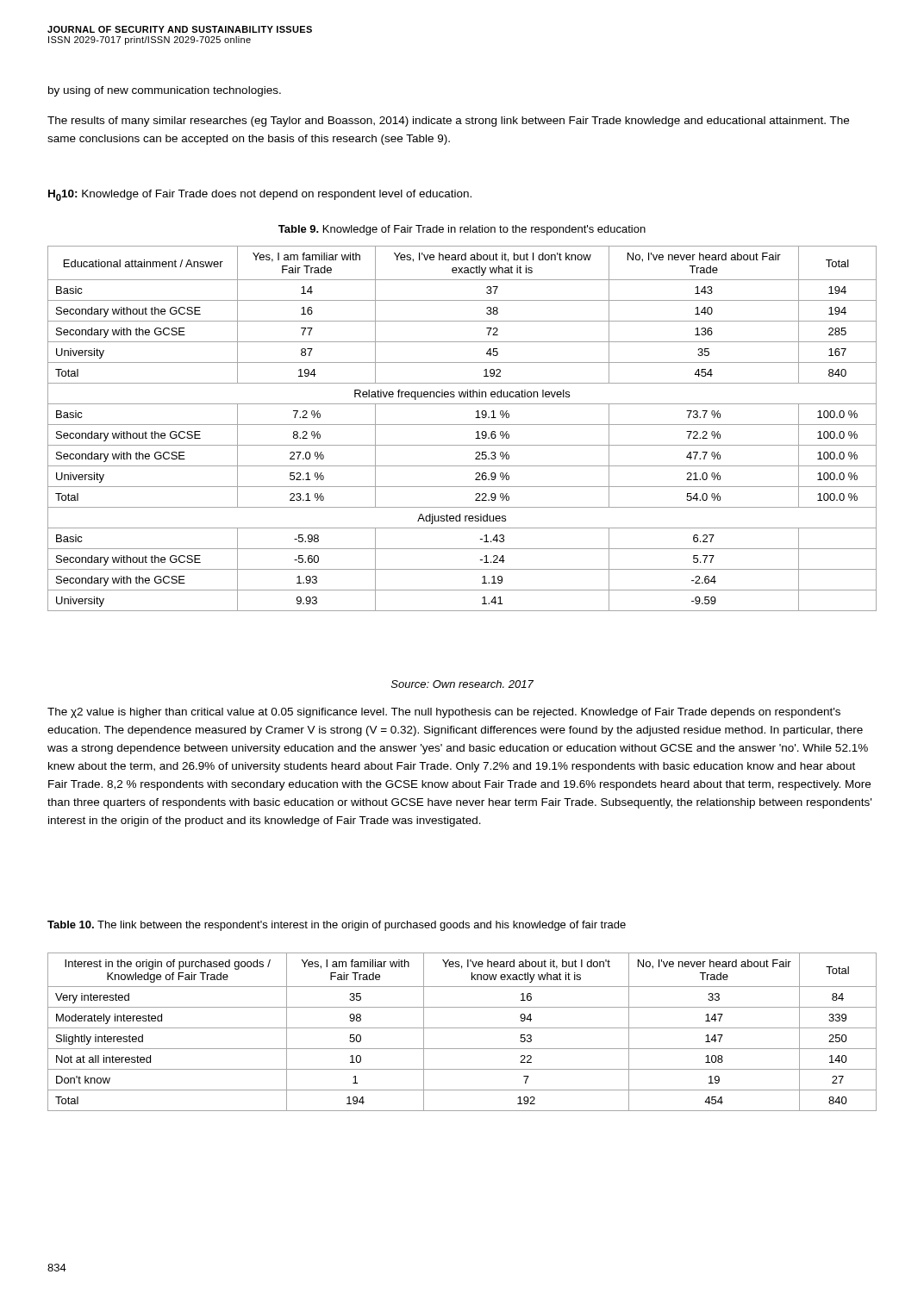Locate the table with the text "Relative frequencies within education"

tap(462, 428)
